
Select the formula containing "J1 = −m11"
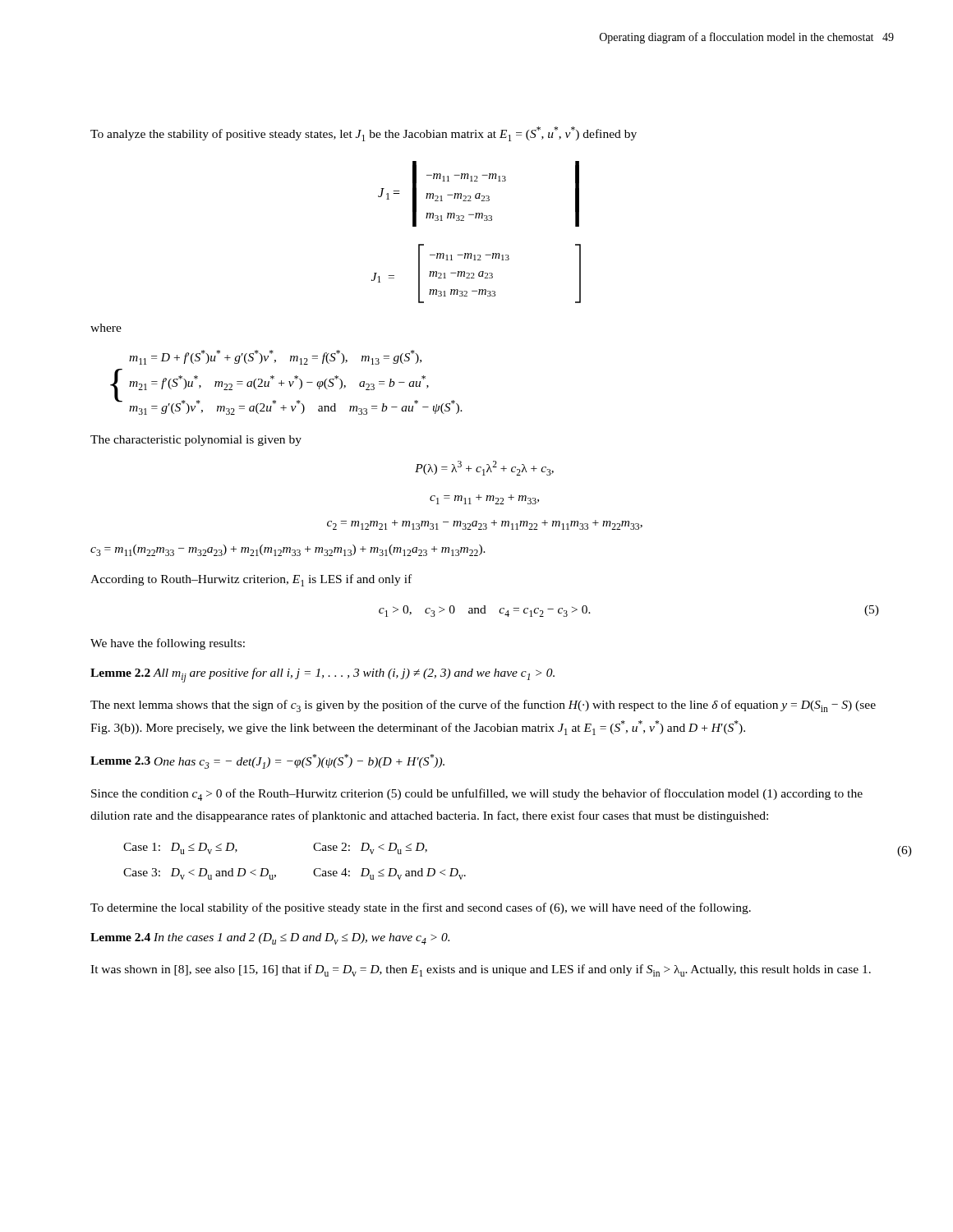pyautogui.click(x=485, y=277)
